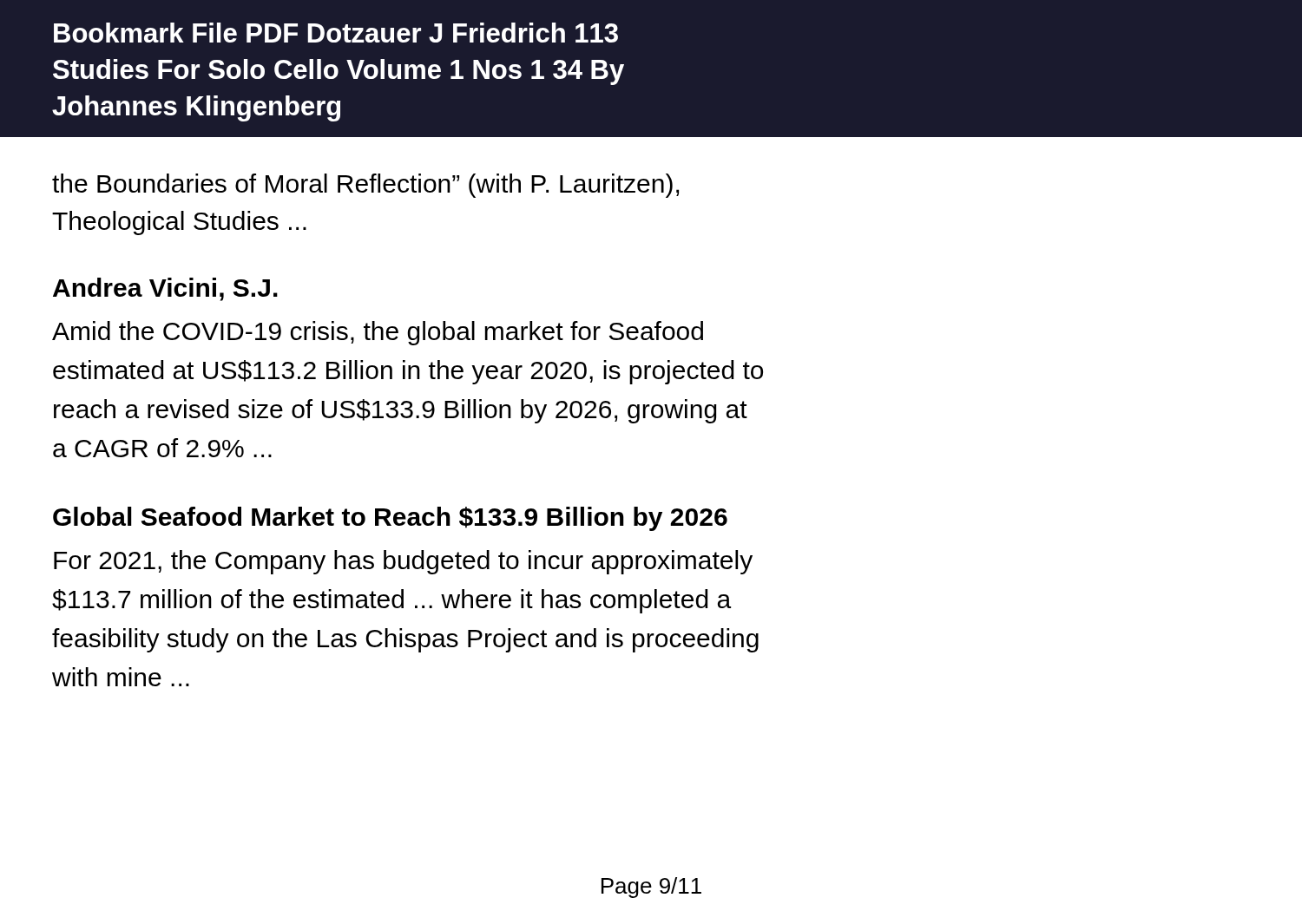This screenshot has width=1302, height=924.
Task: Click on the section header with the text "Andrea Vicini, S.J."
Action: coord(165,287)
